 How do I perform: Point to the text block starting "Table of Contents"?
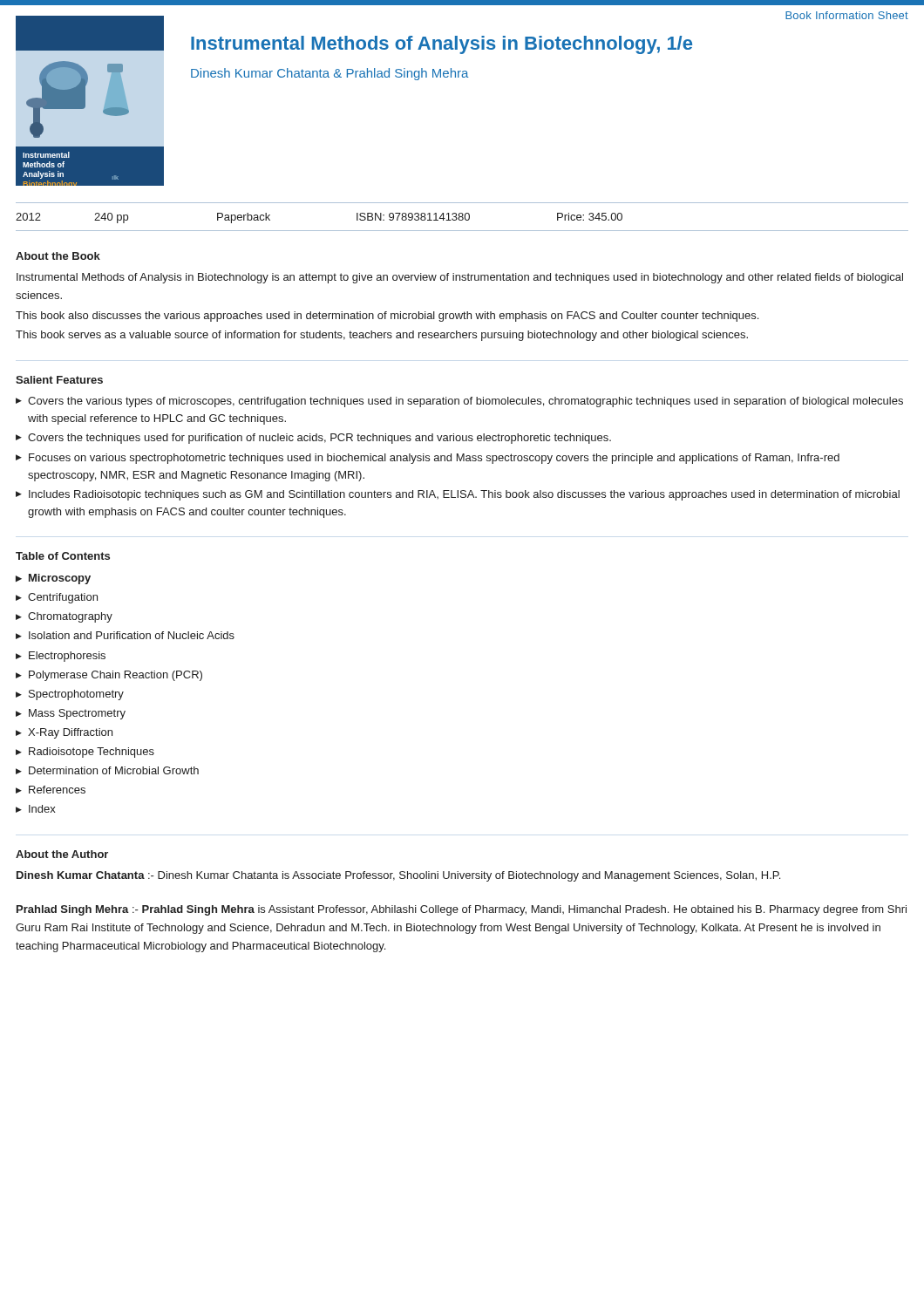[x=63, y=556]
